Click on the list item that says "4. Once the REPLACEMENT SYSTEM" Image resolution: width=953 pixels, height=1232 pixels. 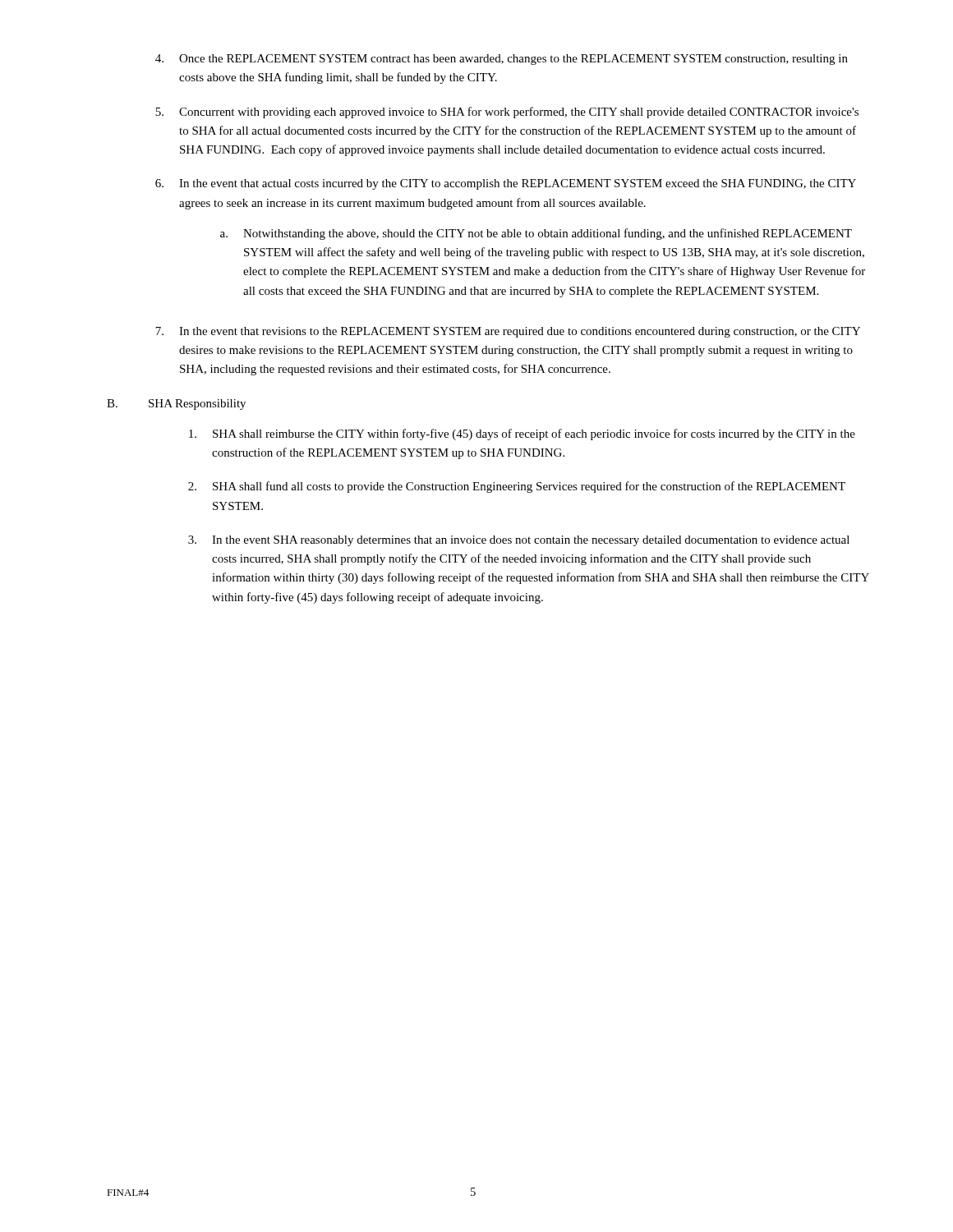489,68
